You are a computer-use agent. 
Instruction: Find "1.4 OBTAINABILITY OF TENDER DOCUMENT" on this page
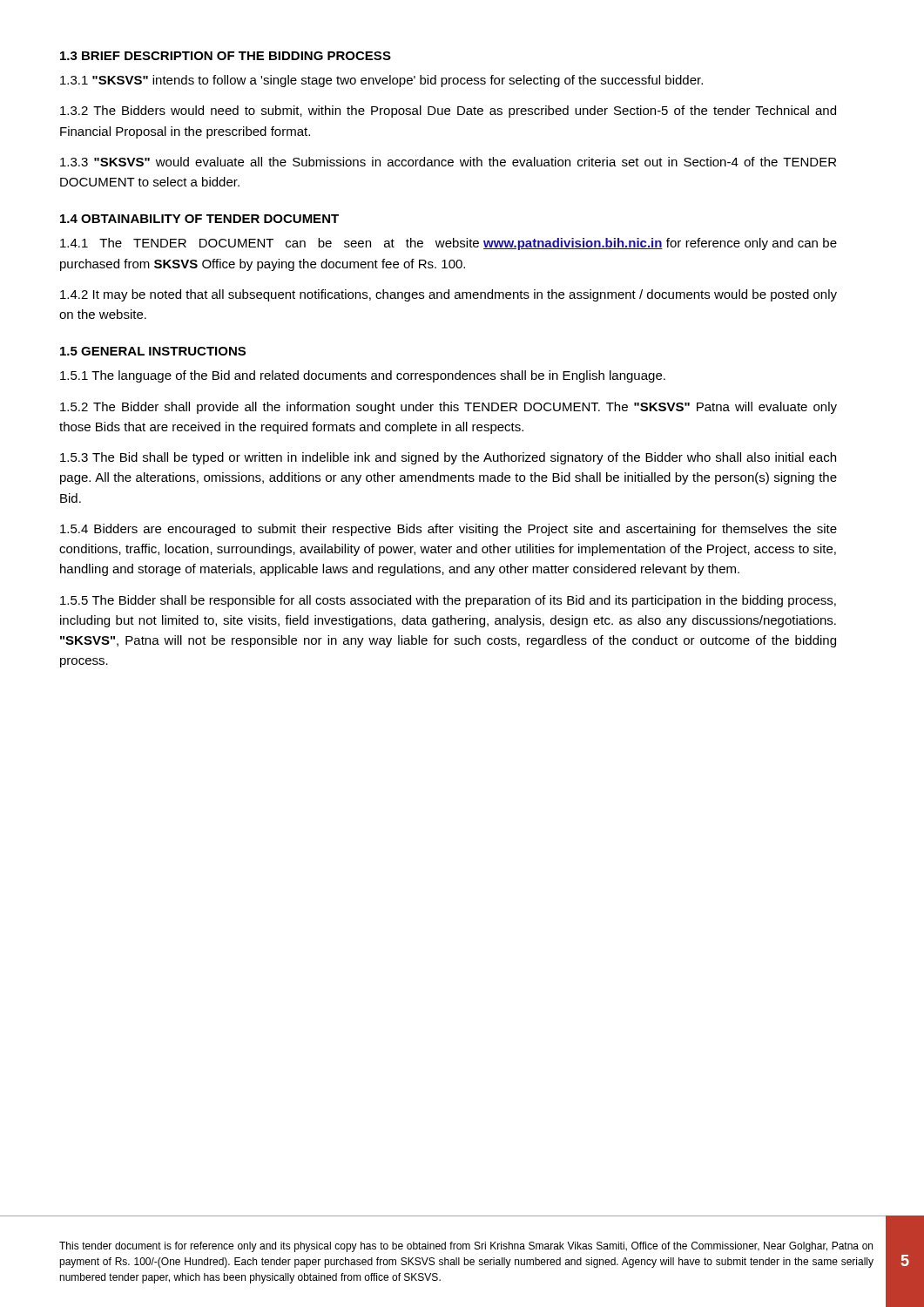(x=199, y=218)
